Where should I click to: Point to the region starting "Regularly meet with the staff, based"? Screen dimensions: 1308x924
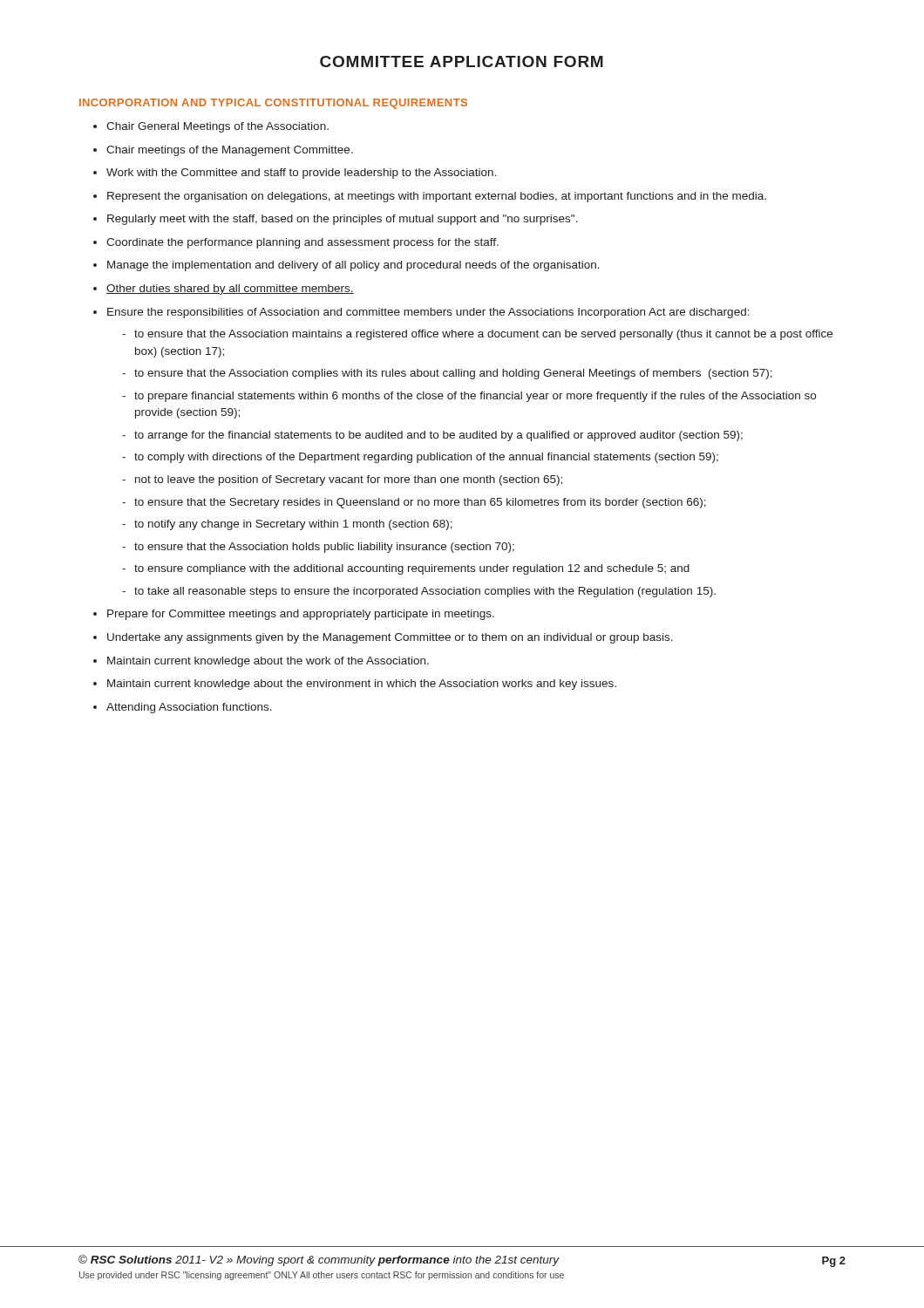[x=342, y=219]
